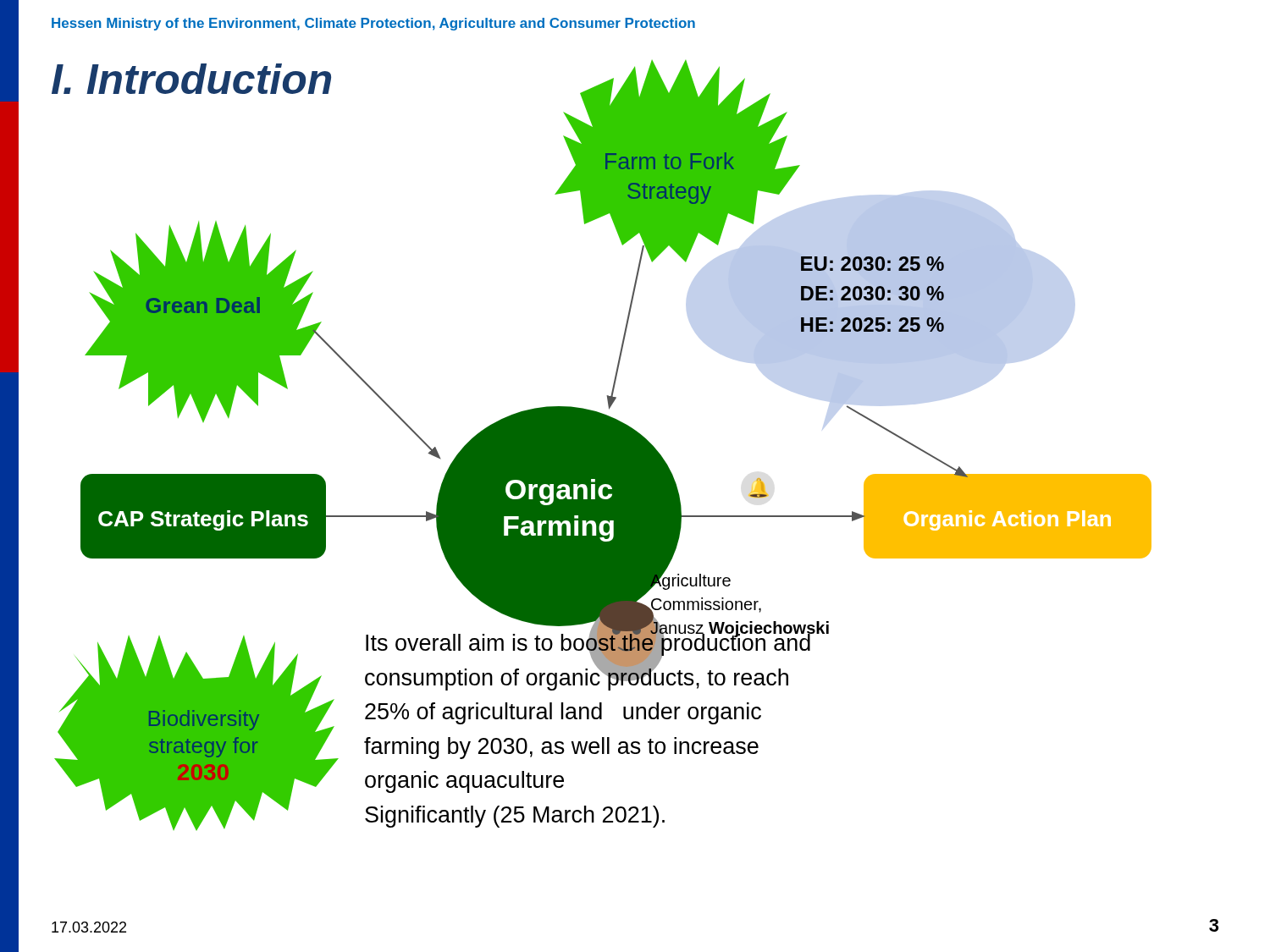This screenshot has height=952, width=1270.
Task: Click the title
Action: click(x=192, y=80)
